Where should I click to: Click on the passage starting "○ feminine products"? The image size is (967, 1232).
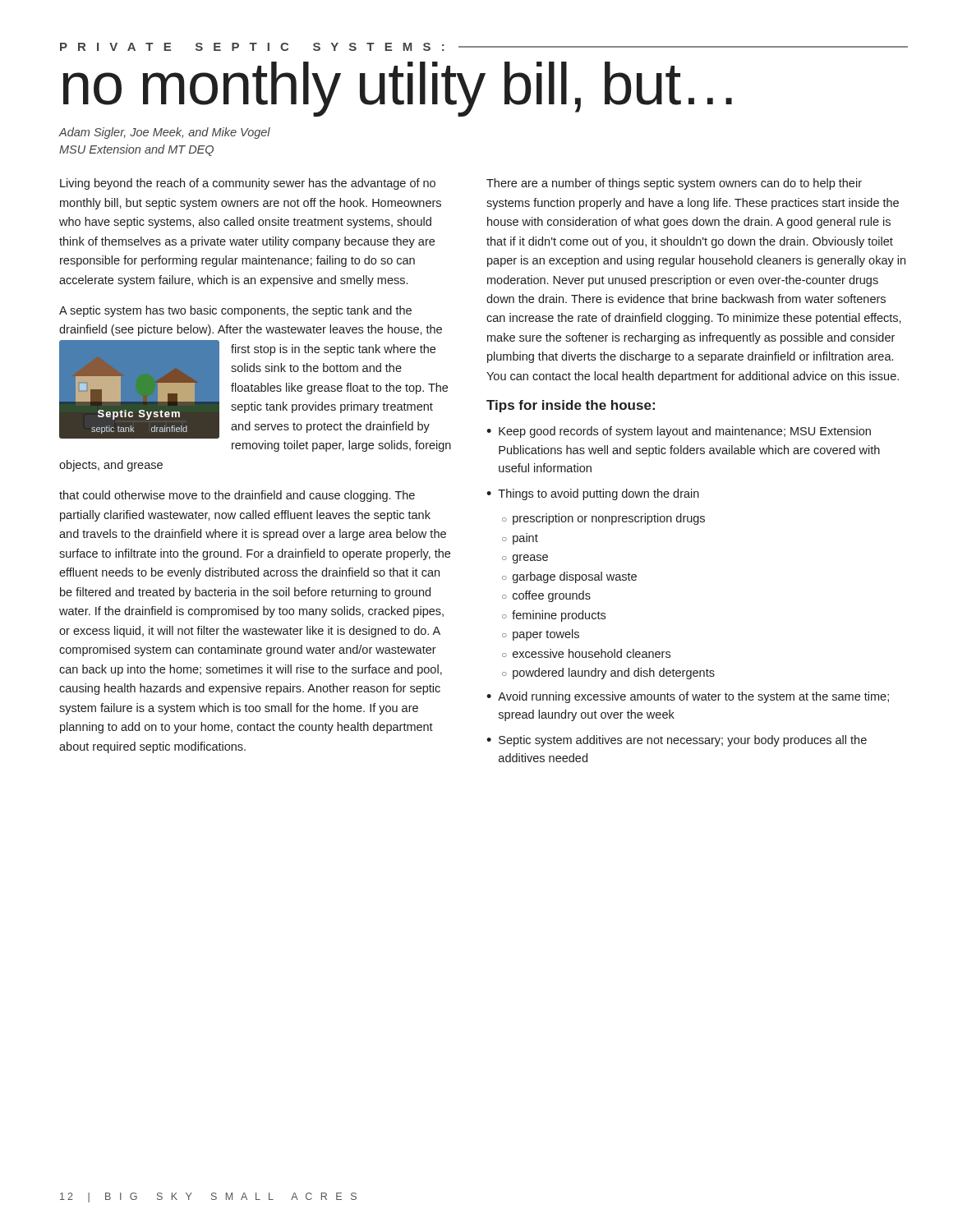click(x=554, y=615)
